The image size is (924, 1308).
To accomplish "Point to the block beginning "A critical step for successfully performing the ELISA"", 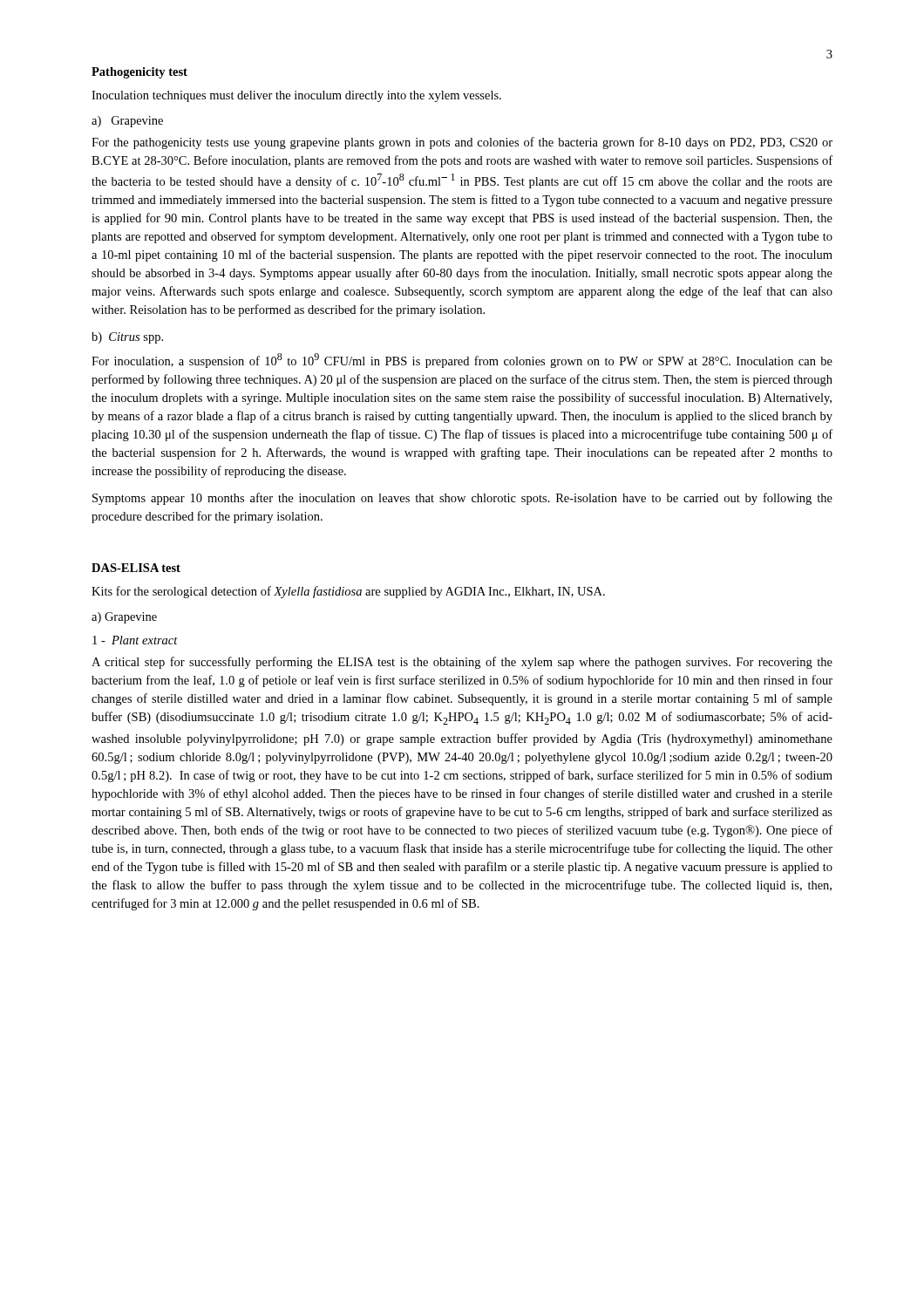I will tap(462, 783).
